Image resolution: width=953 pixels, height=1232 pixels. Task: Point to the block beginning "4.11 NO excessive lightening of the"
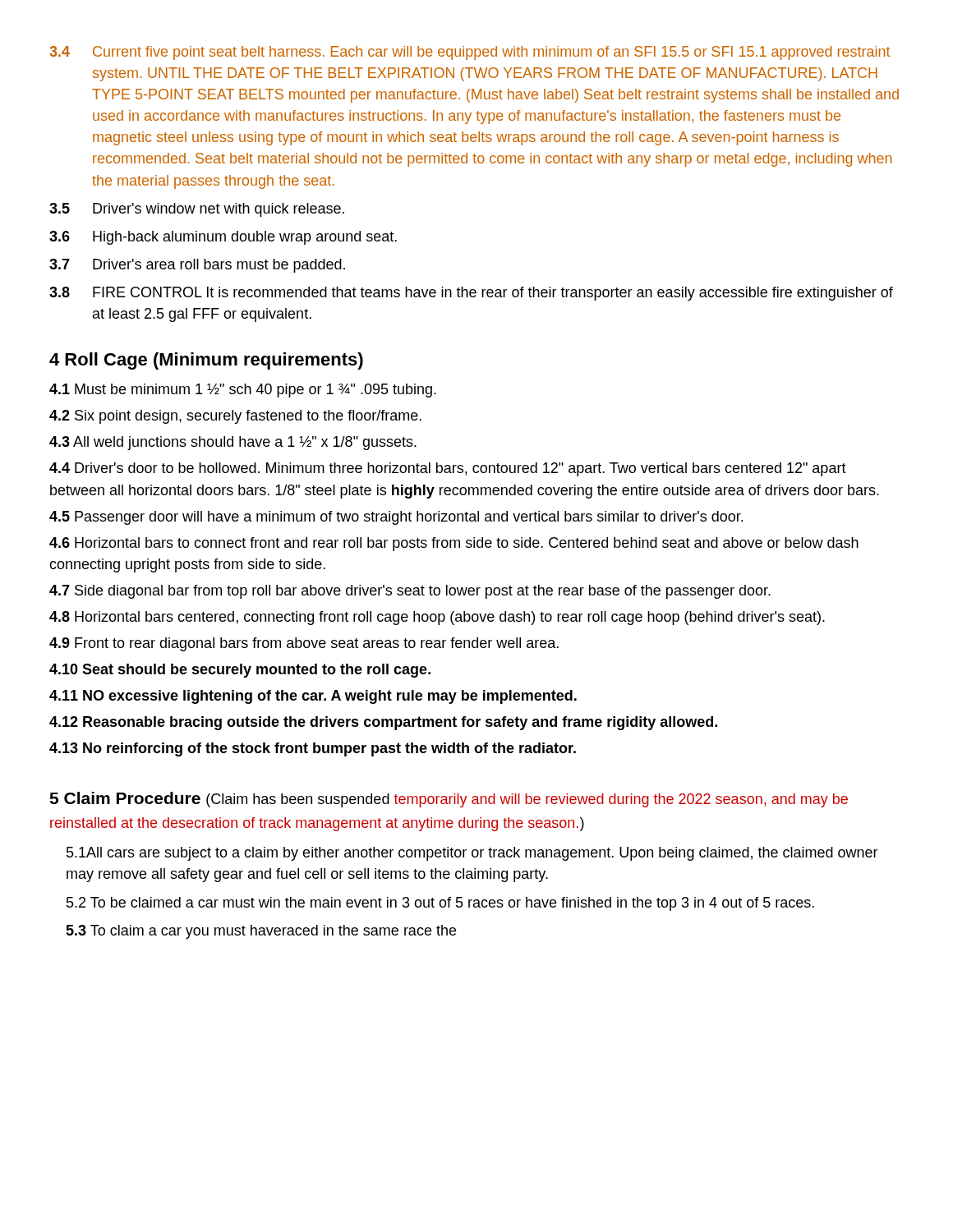click(x=313, y=696)
